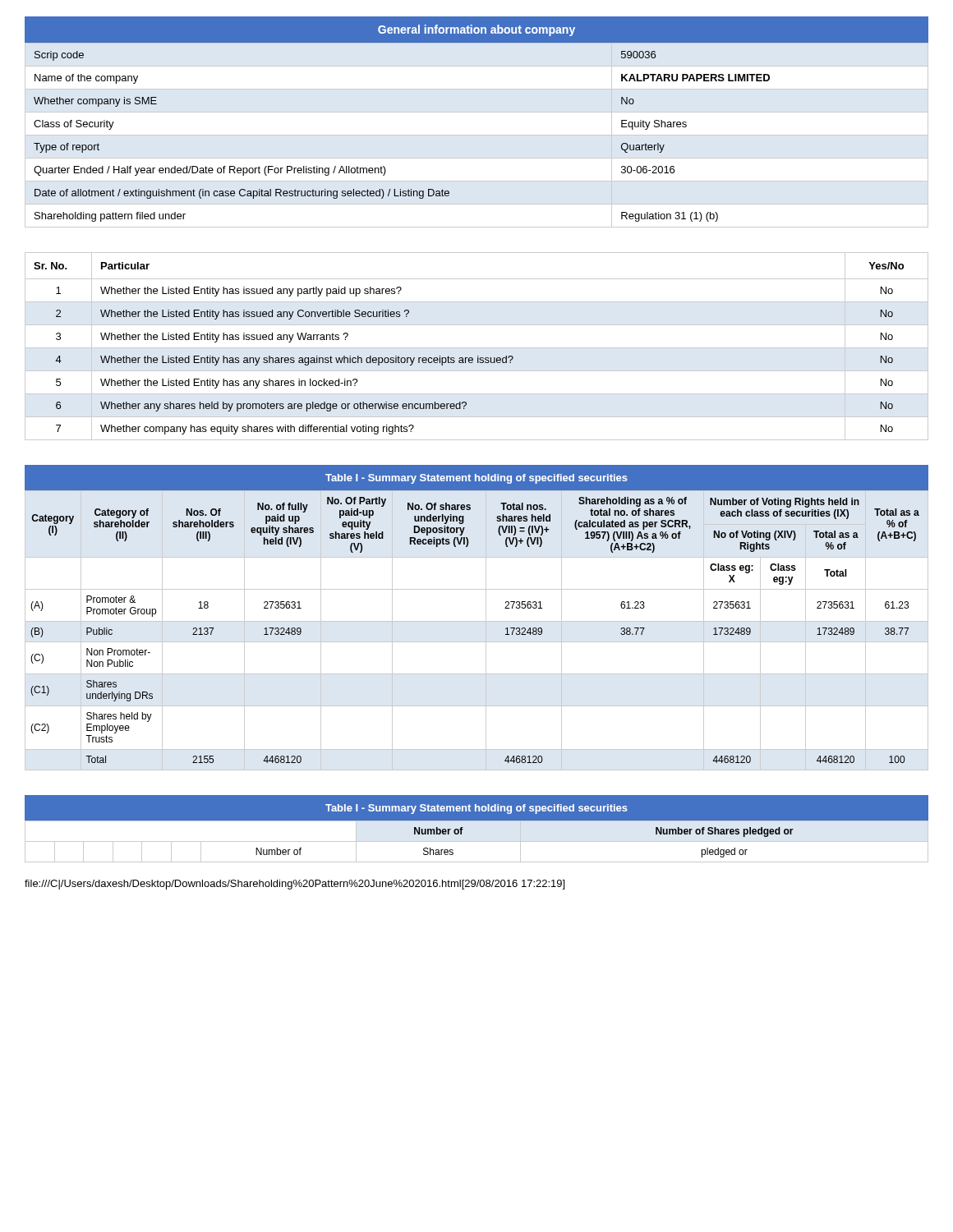
Task: Select the table that reads "Whether the Listed Entity"
Action: click(x=476, y=346)
